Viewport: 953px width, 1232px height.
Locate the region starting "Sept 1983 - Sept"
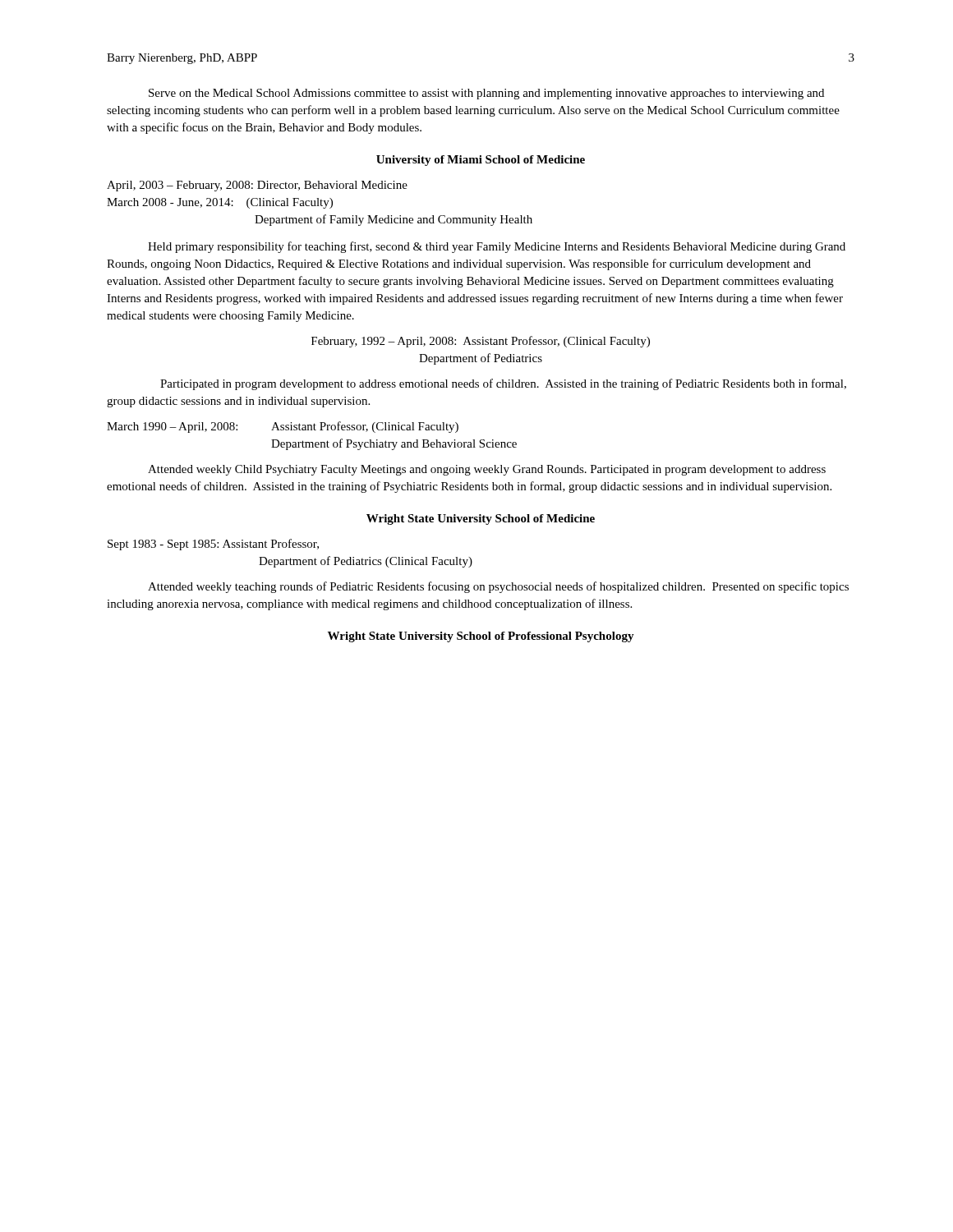point(481,553)
